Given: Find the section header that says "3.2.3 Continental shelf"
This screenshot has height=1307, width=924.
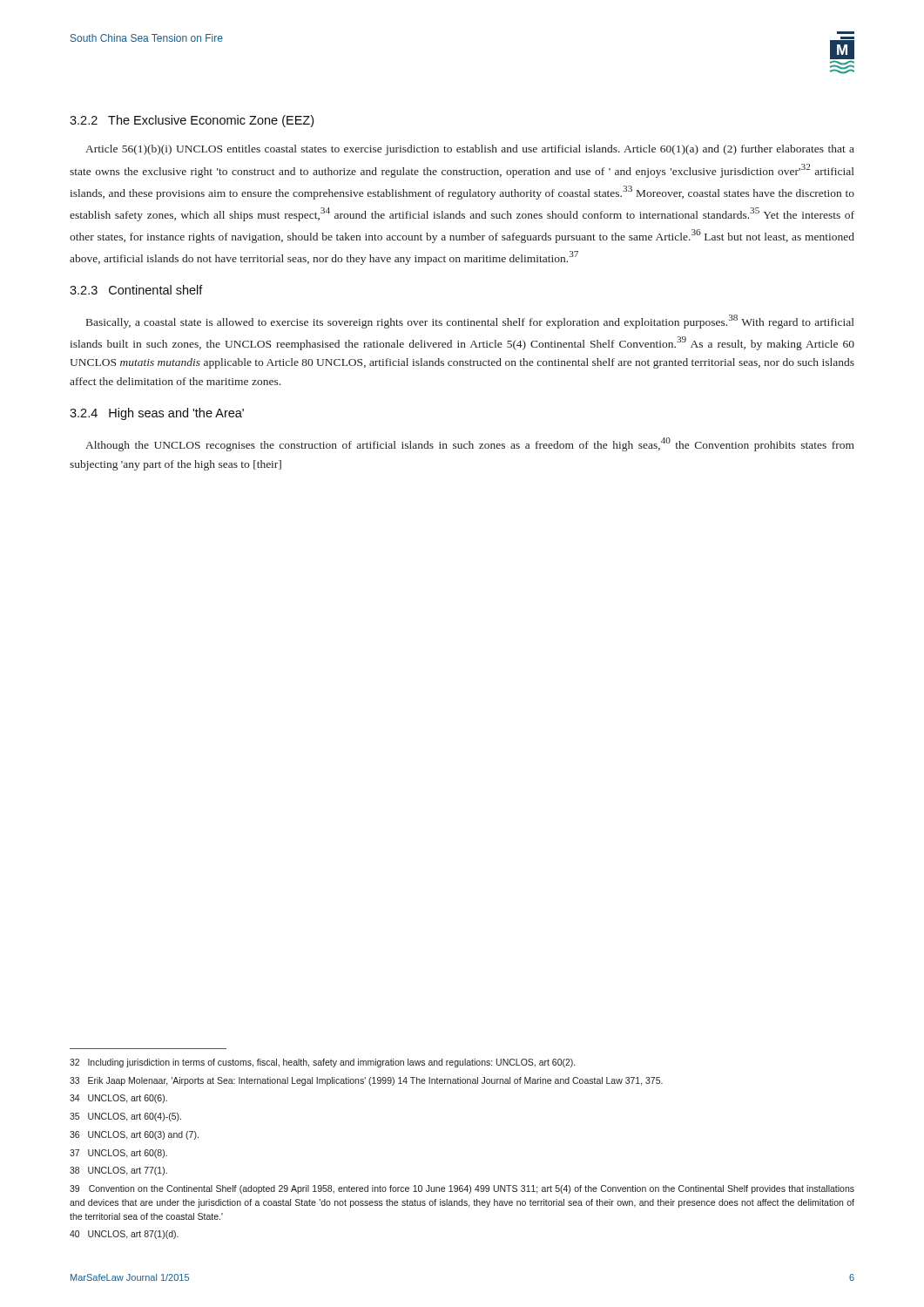Looking at the screenshot, I should coord(136,290).
